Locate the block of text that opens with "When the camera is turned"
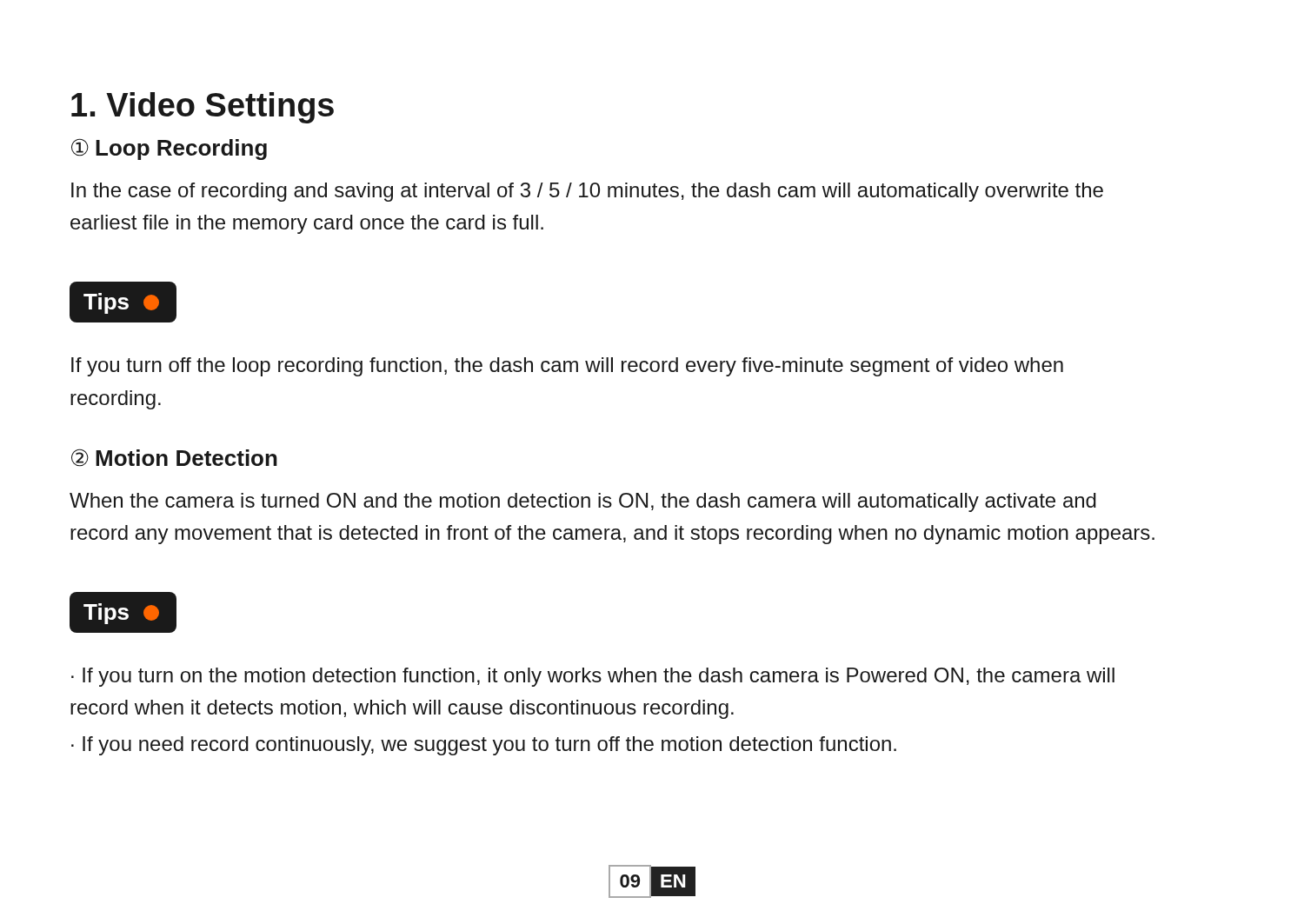The width and height of the screenshot is (1304, 924). pos(613,516)
